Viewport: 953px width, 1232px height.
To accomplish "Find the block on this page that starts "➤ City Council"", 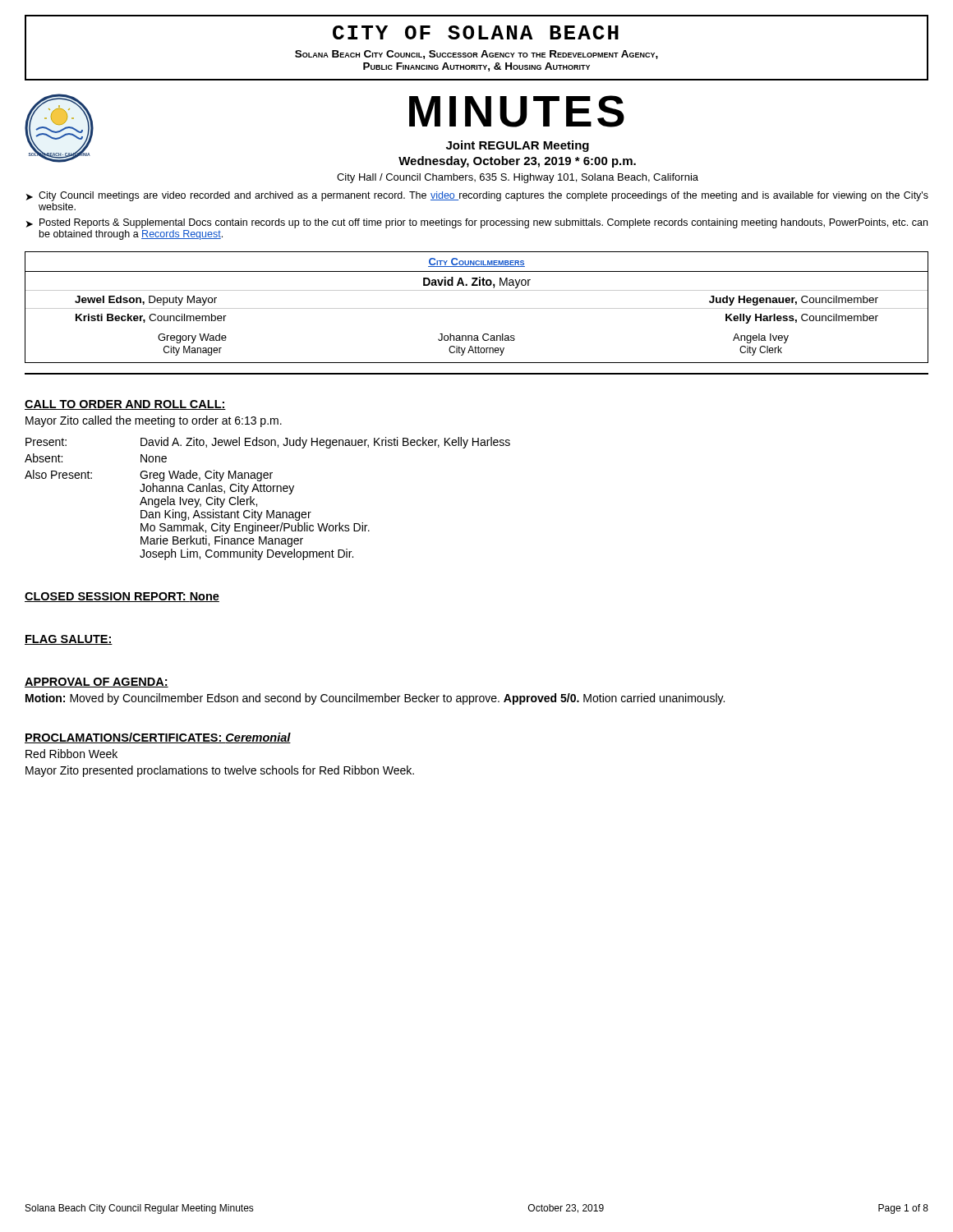I will 476,201.
